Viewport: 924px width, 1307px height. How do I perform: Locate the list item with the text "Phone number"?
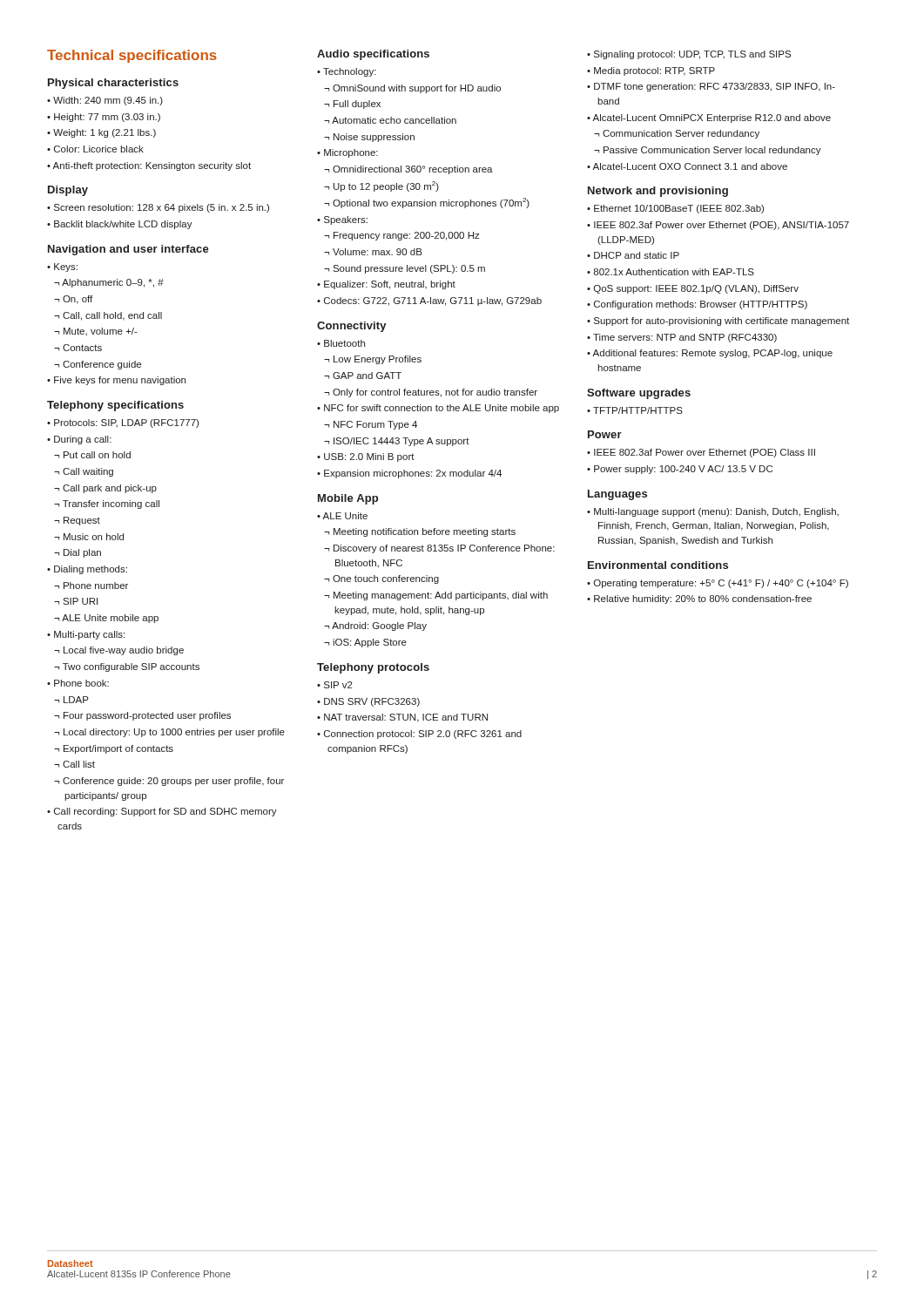pyautogui.click(x=95, y=585)
